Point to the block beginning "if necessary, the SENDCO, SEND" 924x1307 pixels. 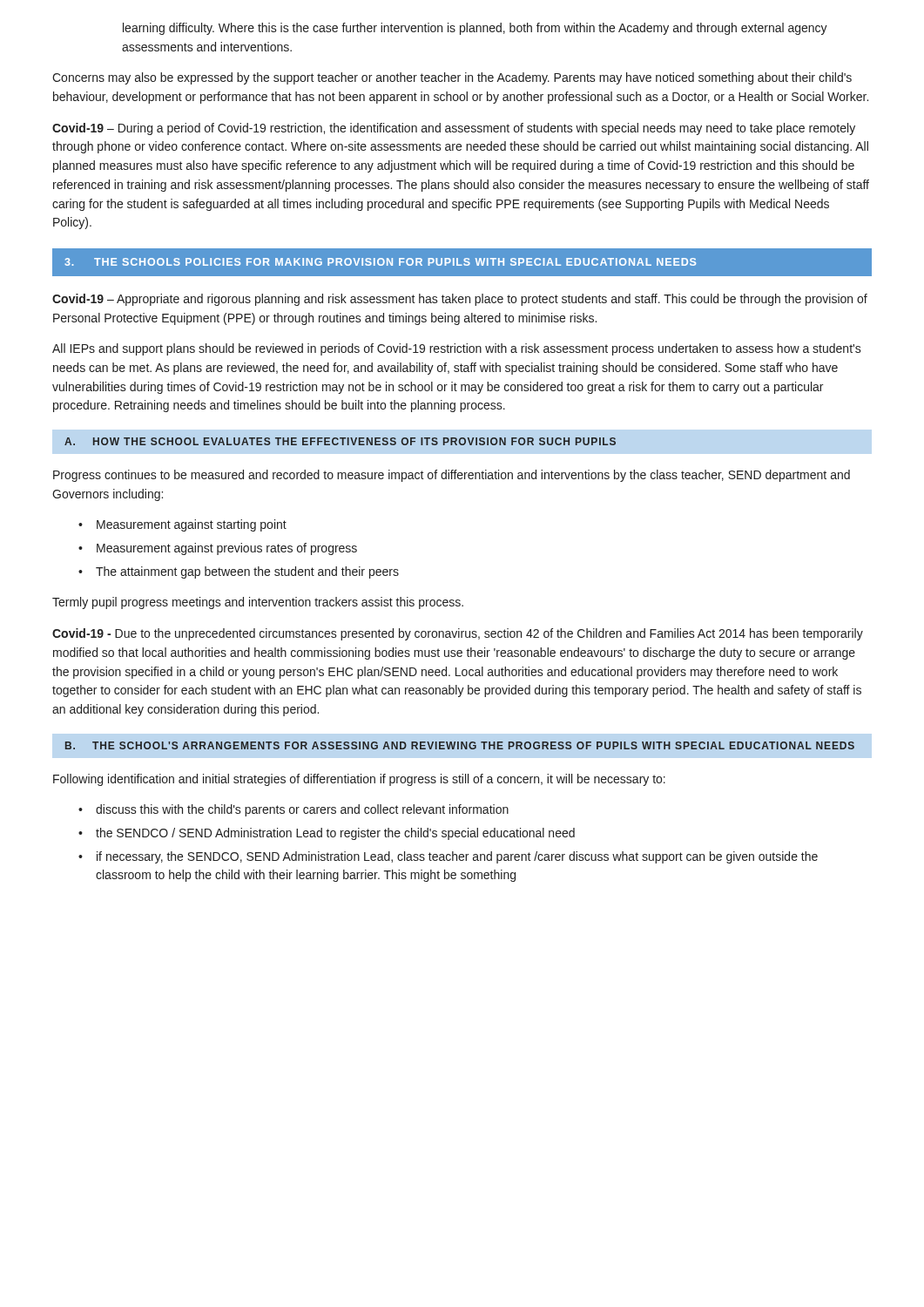[x=457, y=866]
